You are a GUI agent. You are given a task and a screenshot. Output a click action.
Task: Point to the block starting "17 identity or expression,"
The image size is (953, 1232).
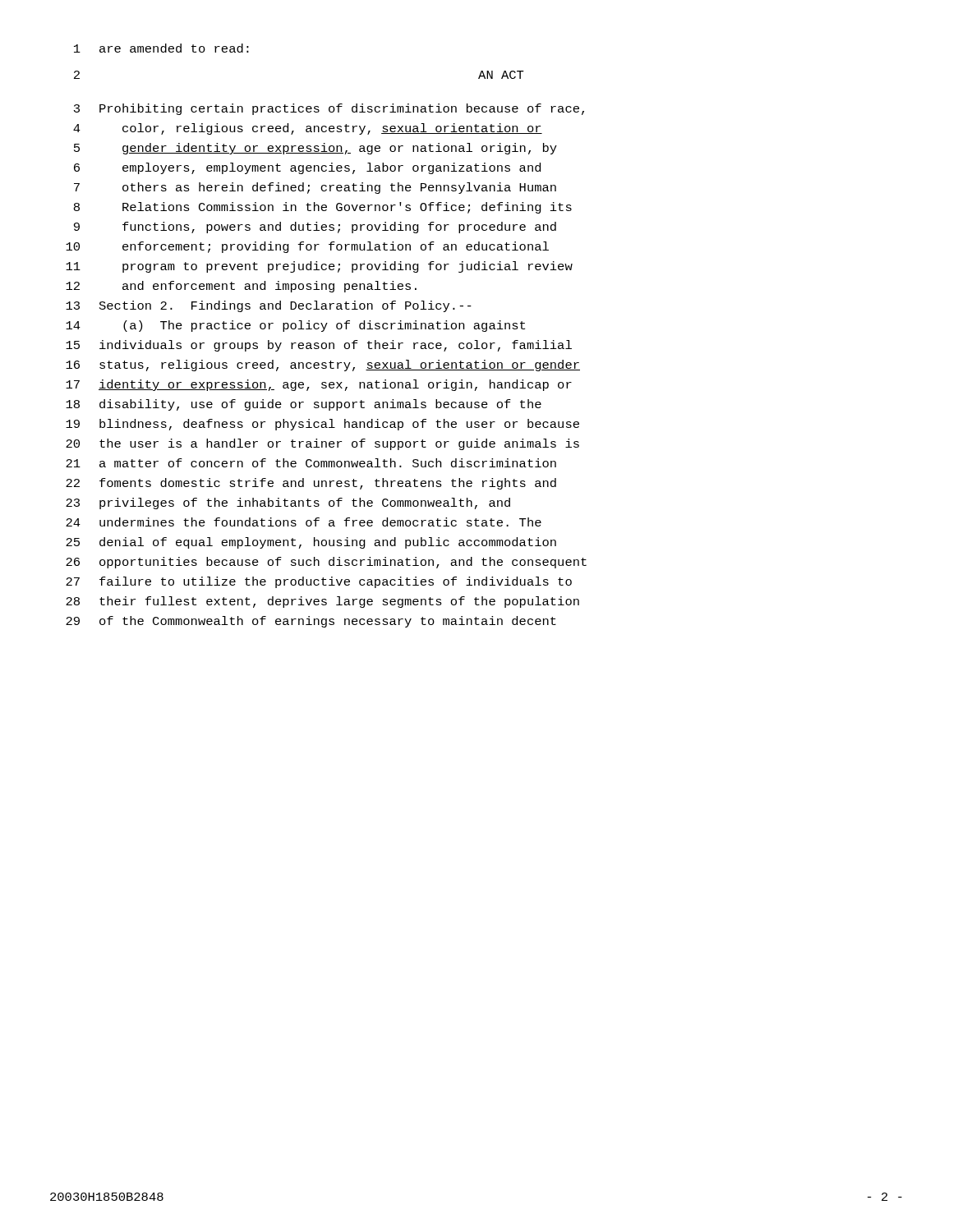tap(311, 385)
